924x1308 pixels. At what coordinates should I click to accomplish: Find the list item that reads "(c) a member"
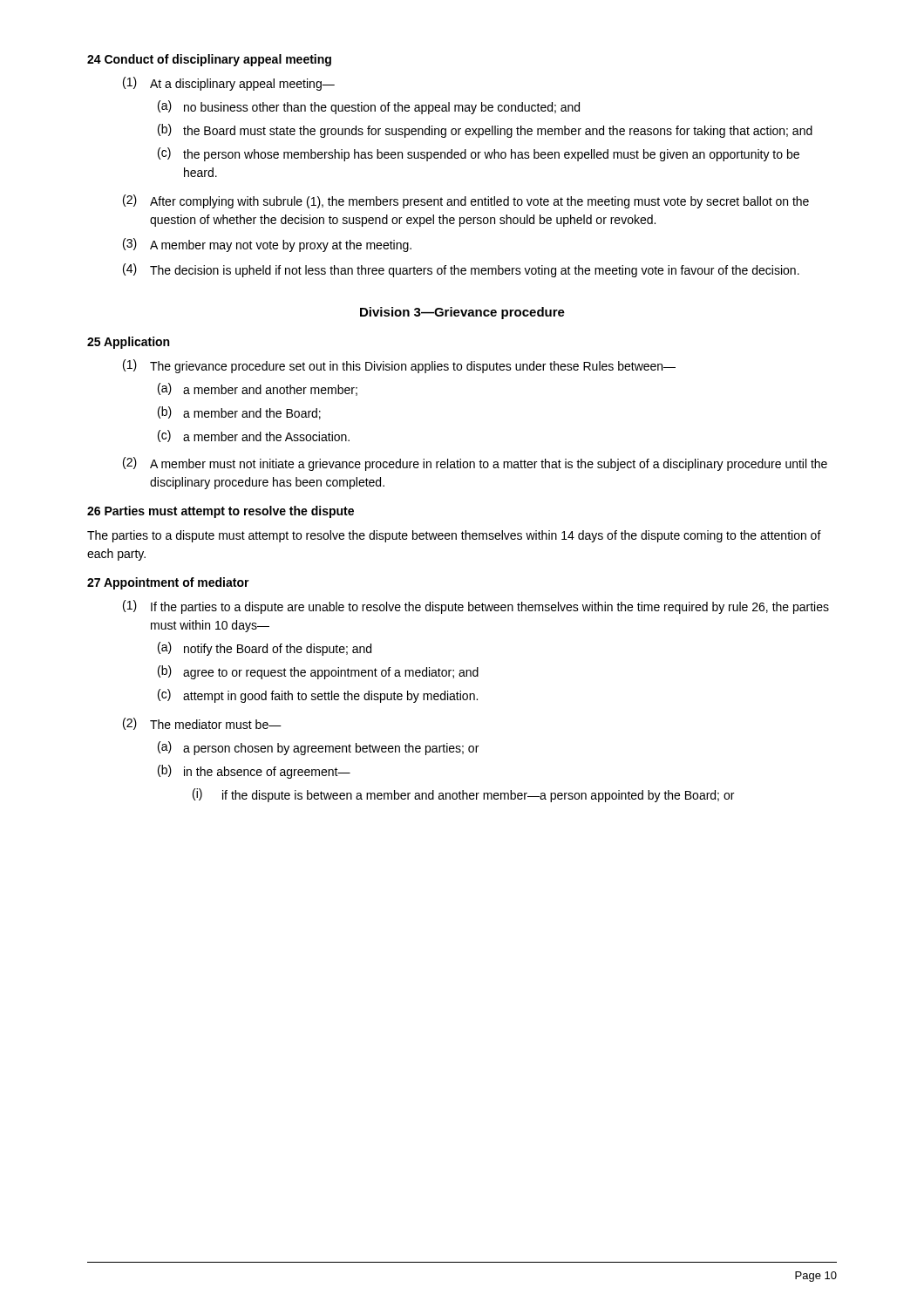(x=254, y=436)
